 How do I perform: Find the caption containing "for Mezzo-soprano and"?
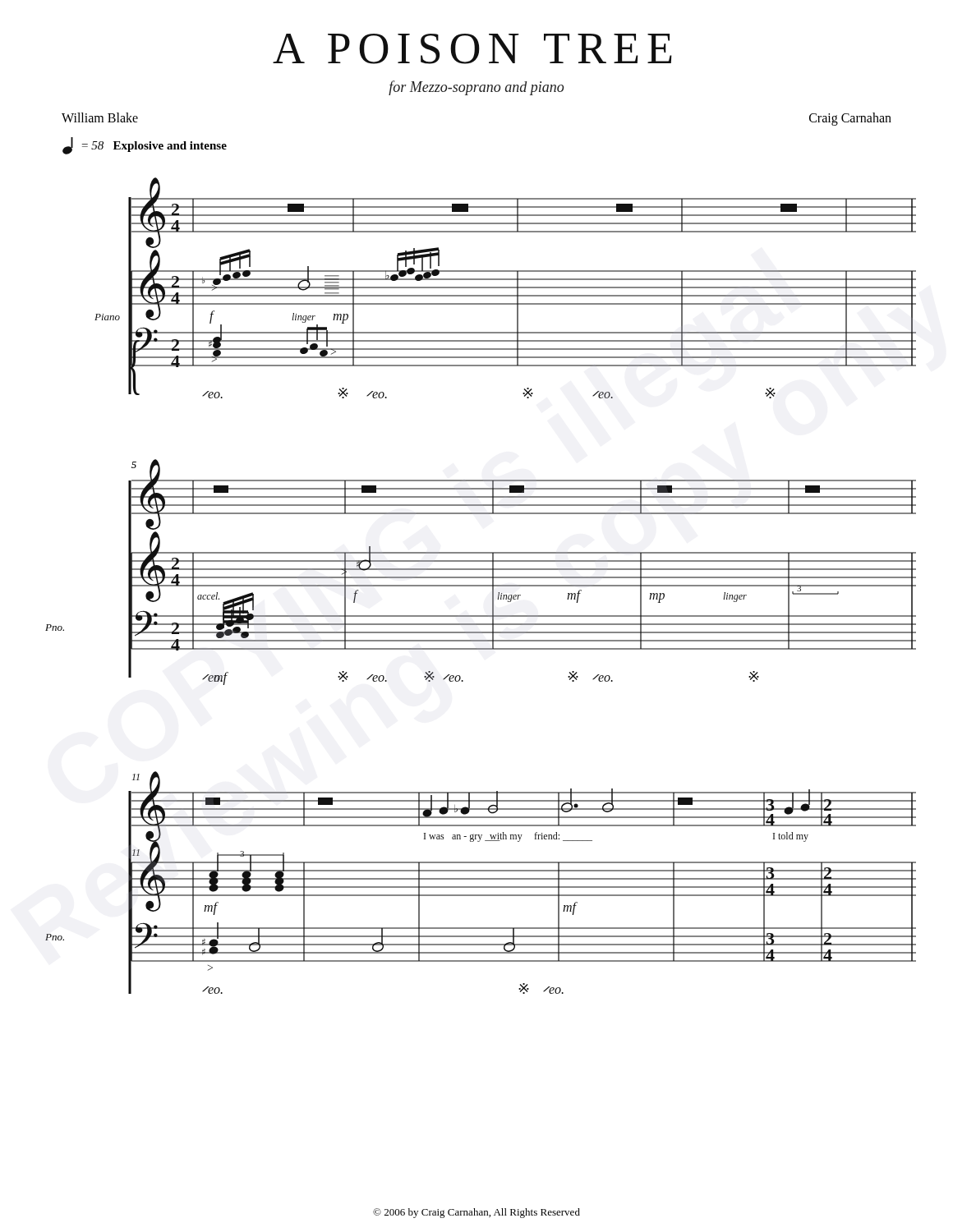(476, 87)
